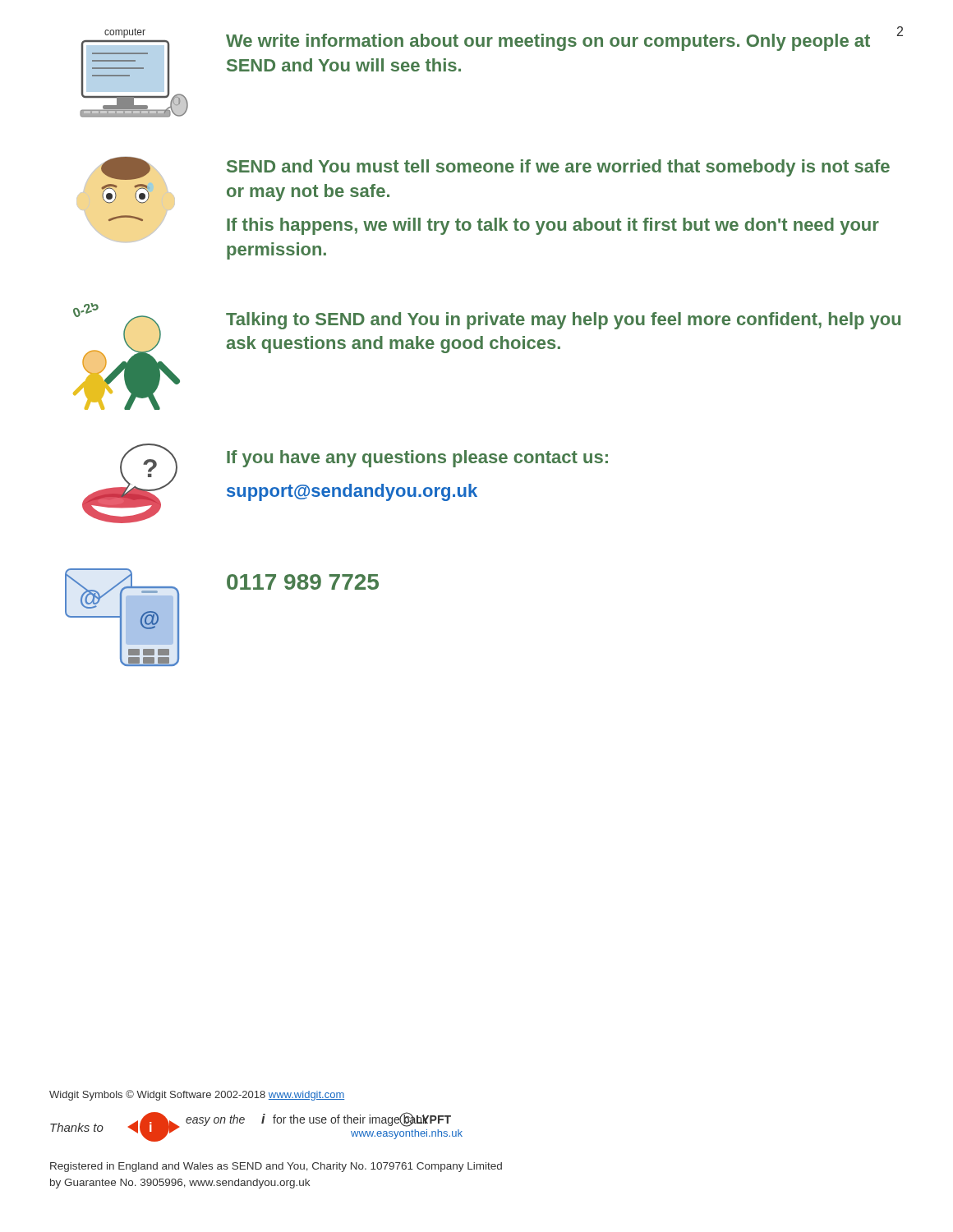Screen dimensions: 1232x953
Task: Click on the logo
Action: point(476,1127)
